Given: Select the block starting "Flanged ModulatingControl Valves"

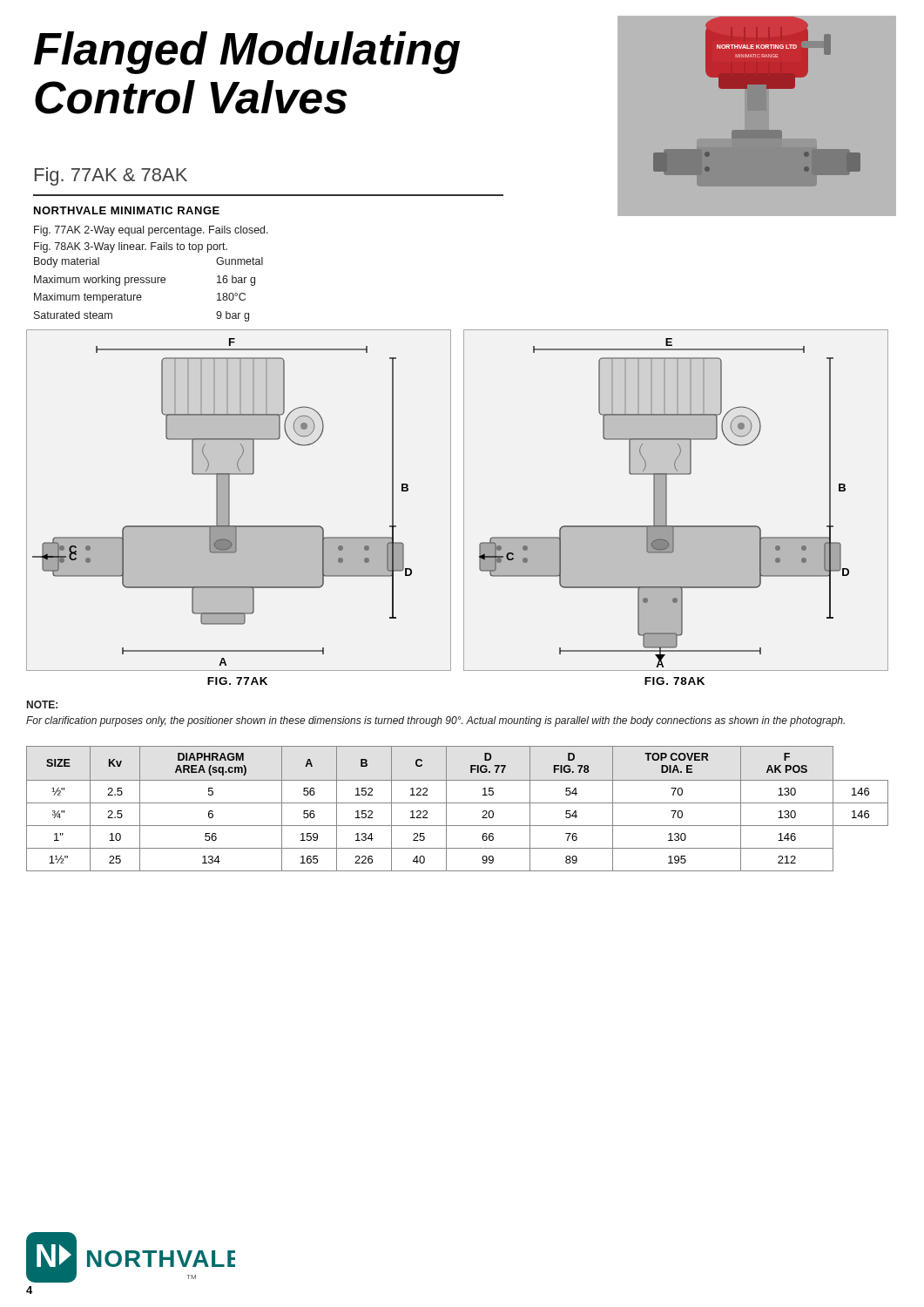Looking at the screenshot, I should (277, 73).
